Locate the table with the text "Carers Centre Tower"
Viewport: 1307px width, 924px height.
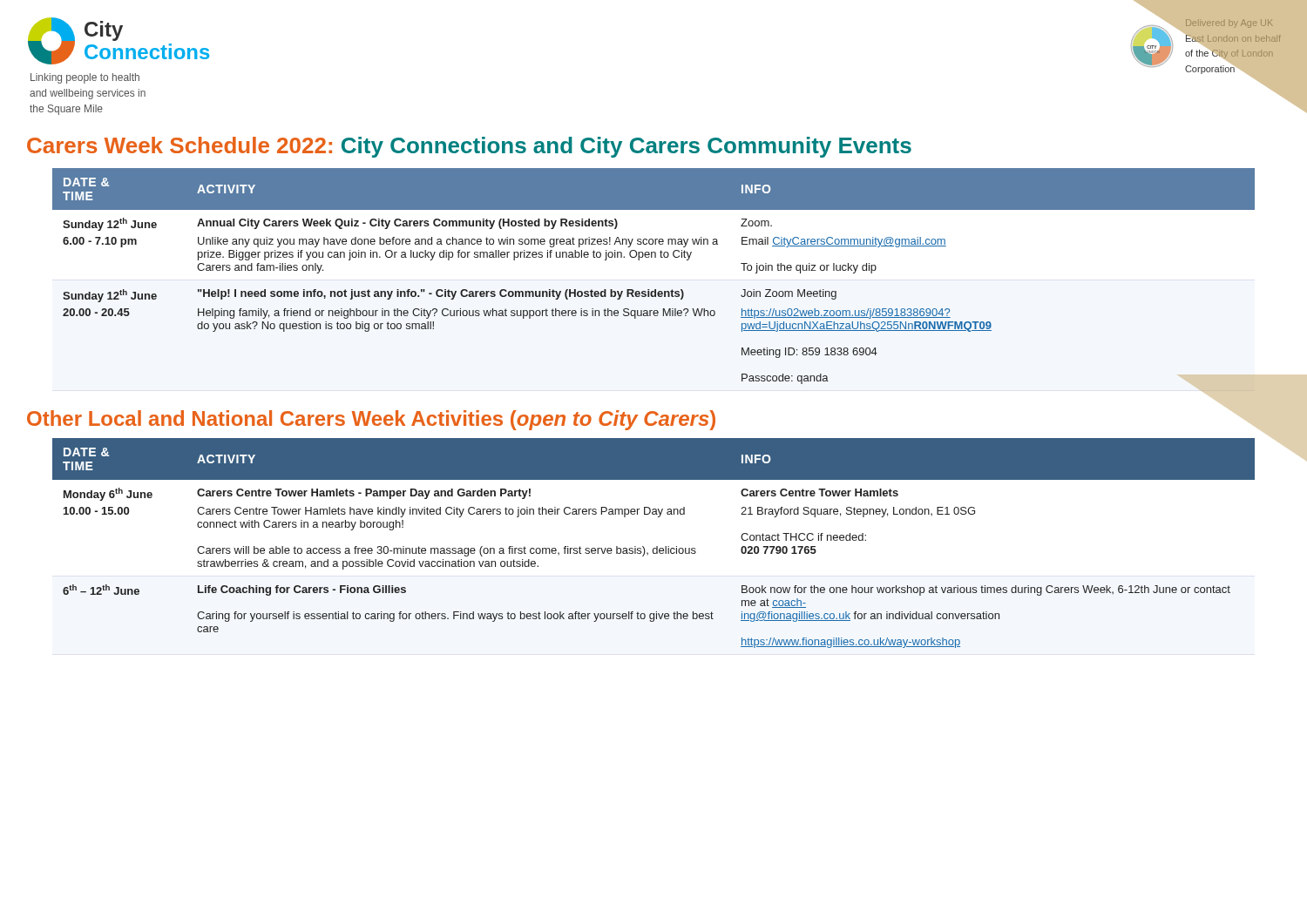click(654, 546)
